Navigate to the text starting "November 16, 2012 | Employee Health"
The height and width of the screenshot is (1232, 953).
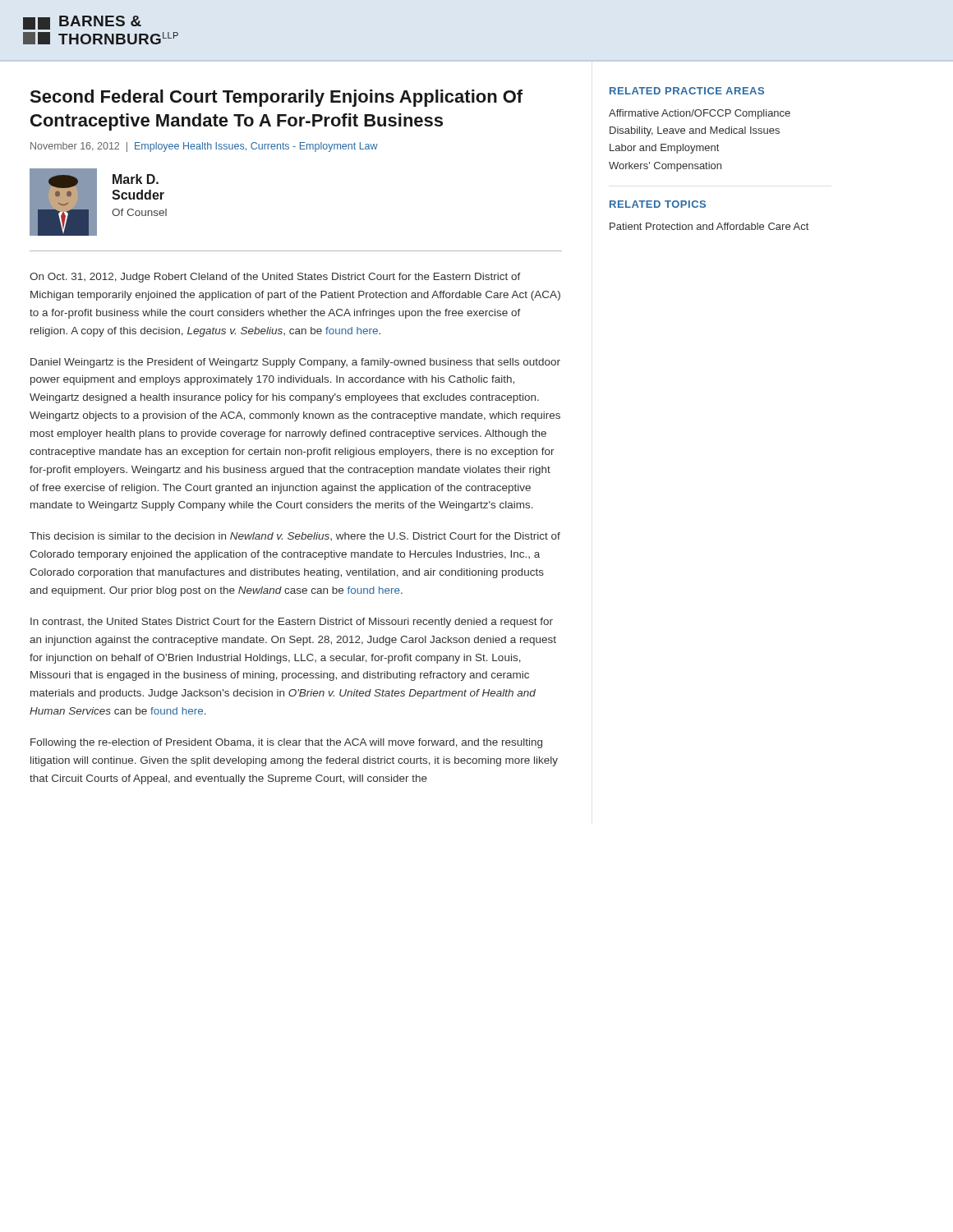pyautogui.click(x=204, y=146)
